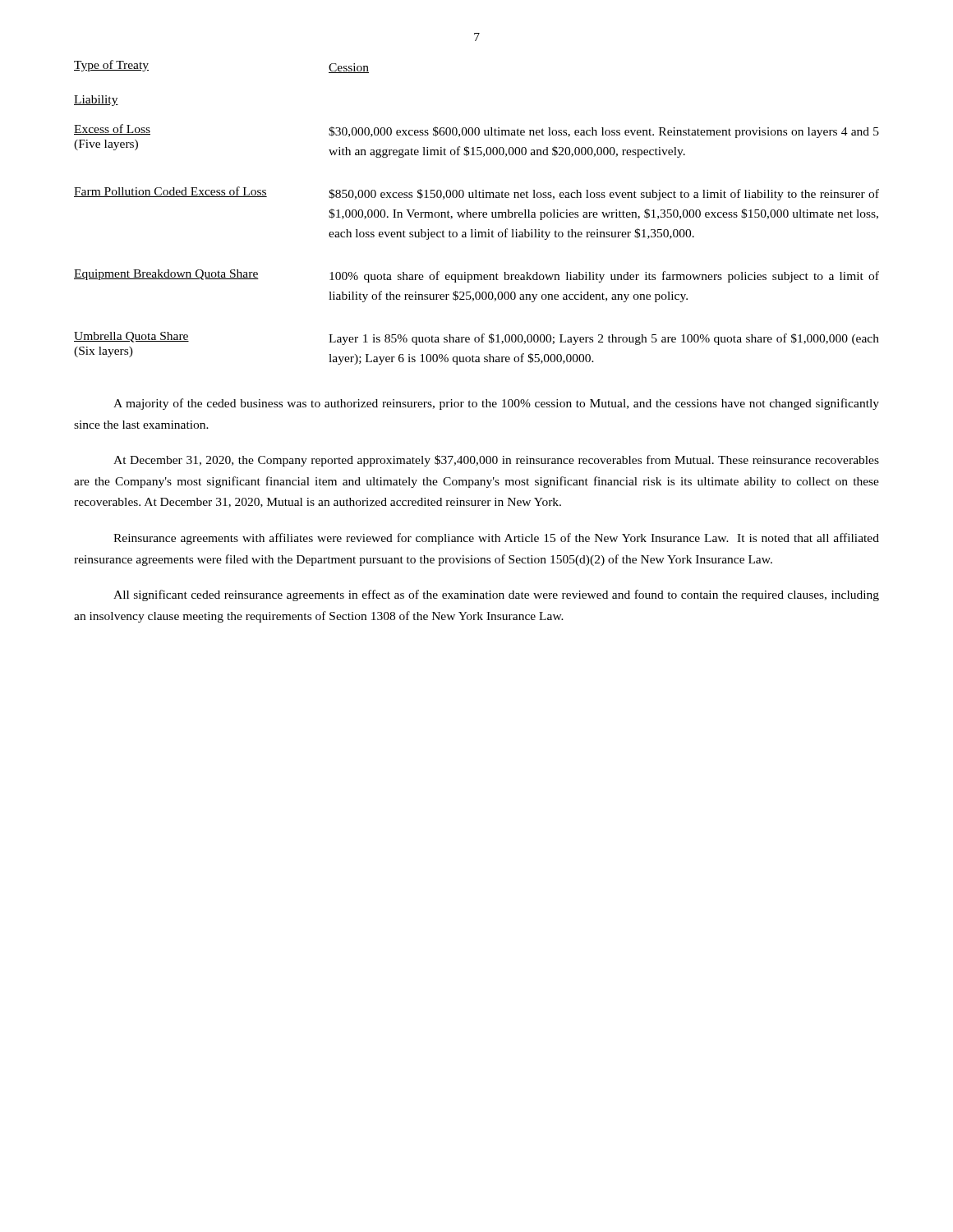Find the table that mentions "Excess of Loss (Five layers)"
Screen dimensions: 1232x953
[x=476, y=141]
